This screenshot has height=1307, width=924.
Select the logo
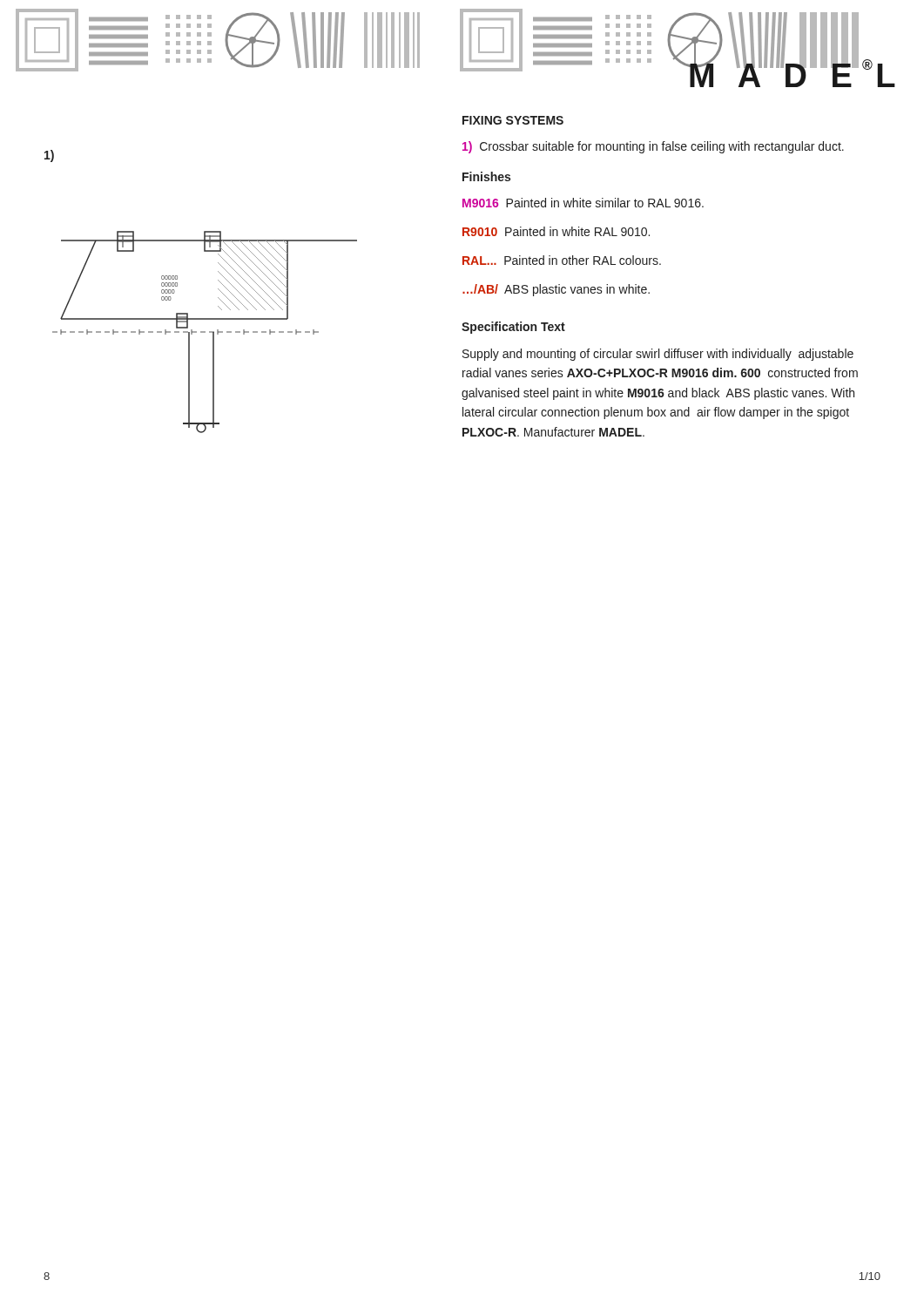pos(462,48)
